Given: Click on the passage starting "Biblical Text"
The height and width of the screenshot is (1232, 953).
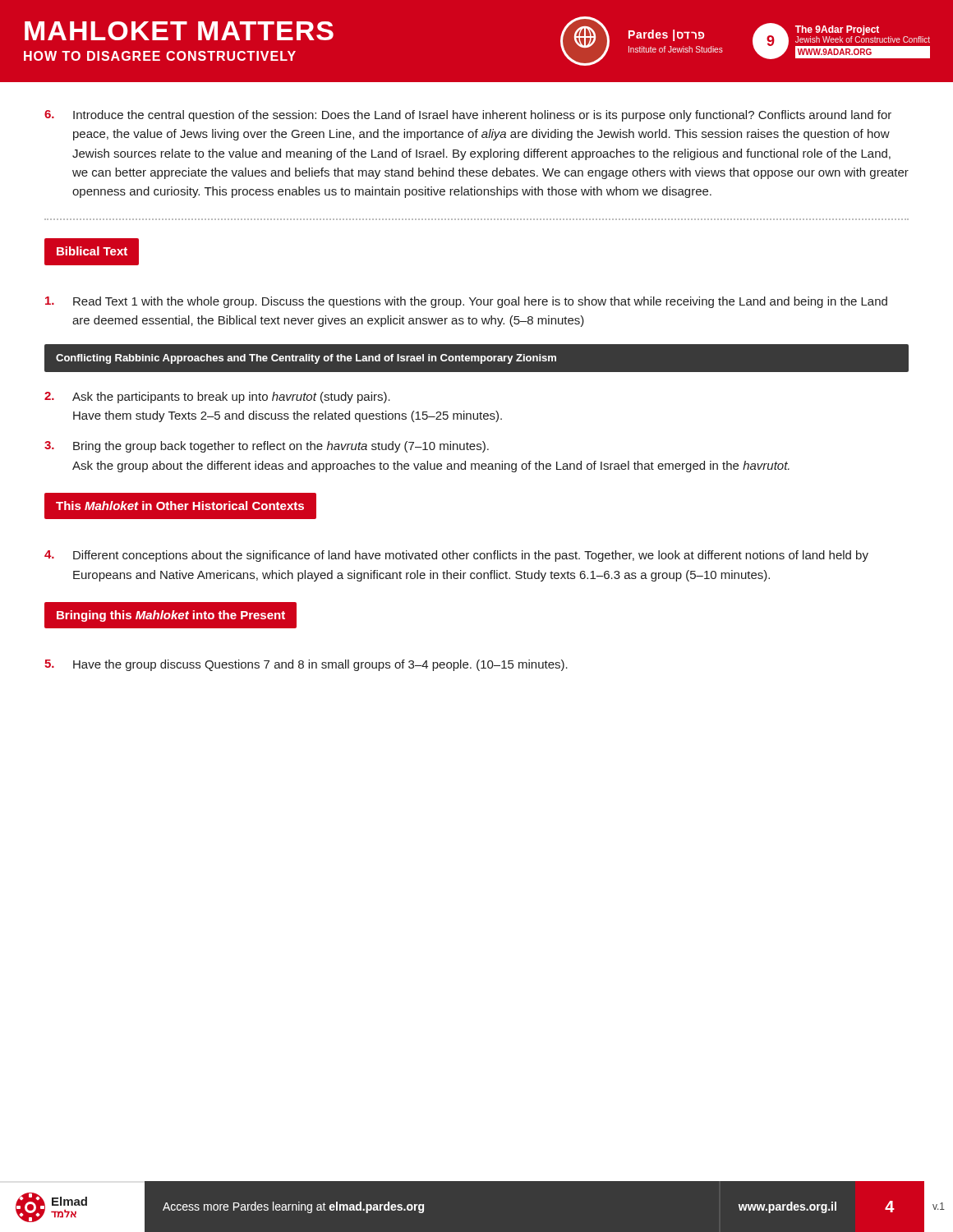Looking at the screenshot, I should [92, 252].
